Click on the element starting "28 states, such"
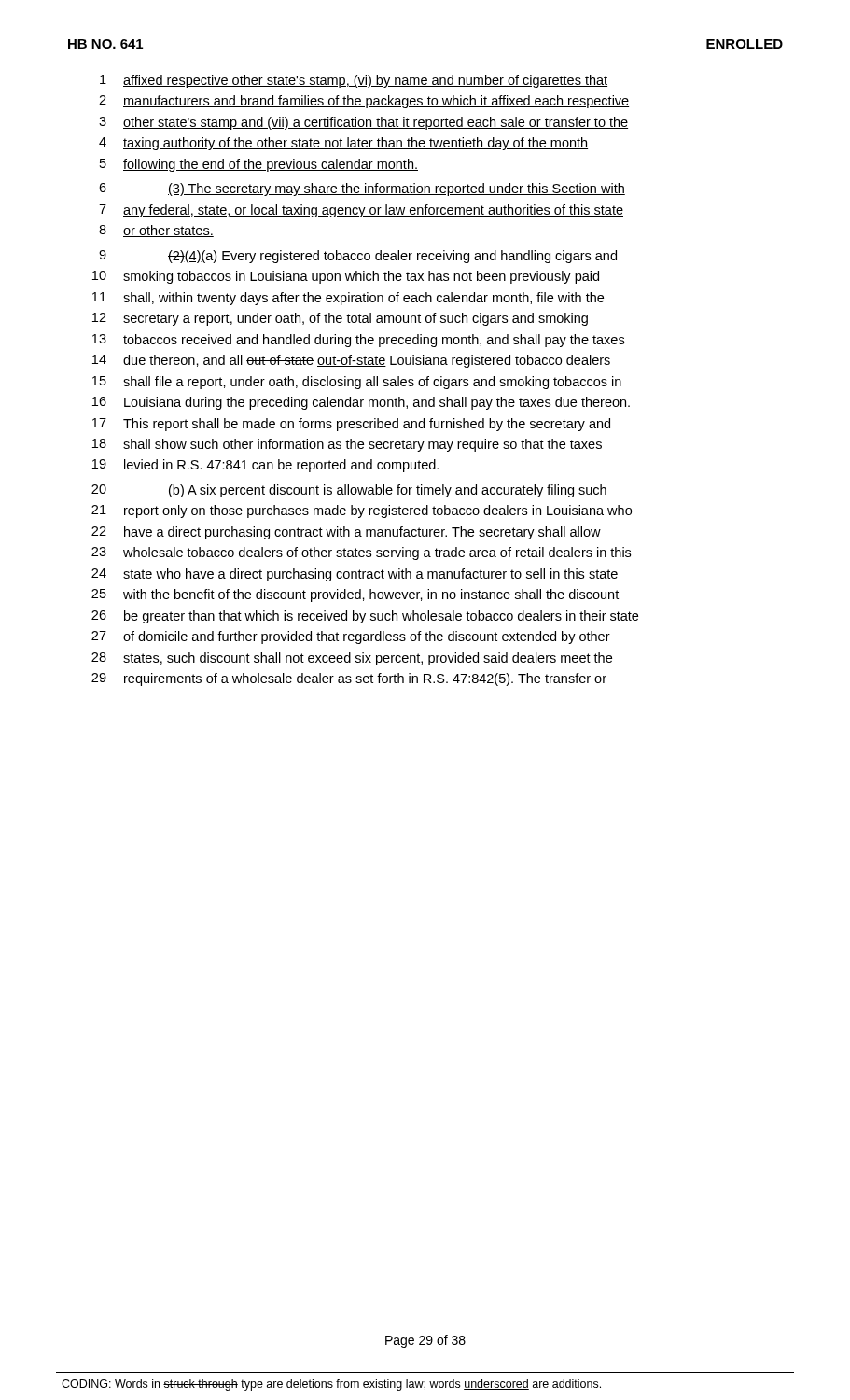 pos(425,658)
